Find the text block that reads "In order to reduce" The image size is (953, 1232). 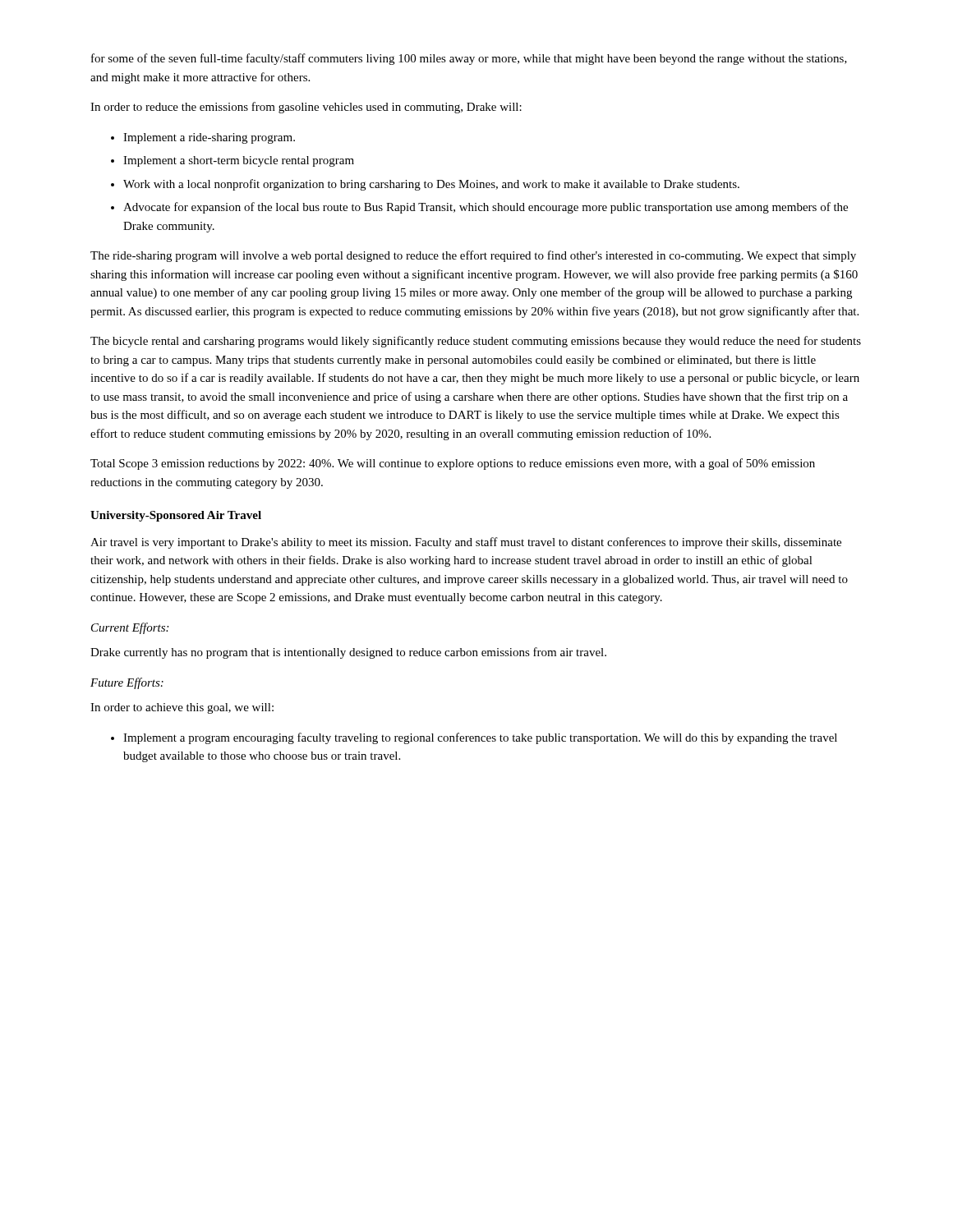point(476,107)
